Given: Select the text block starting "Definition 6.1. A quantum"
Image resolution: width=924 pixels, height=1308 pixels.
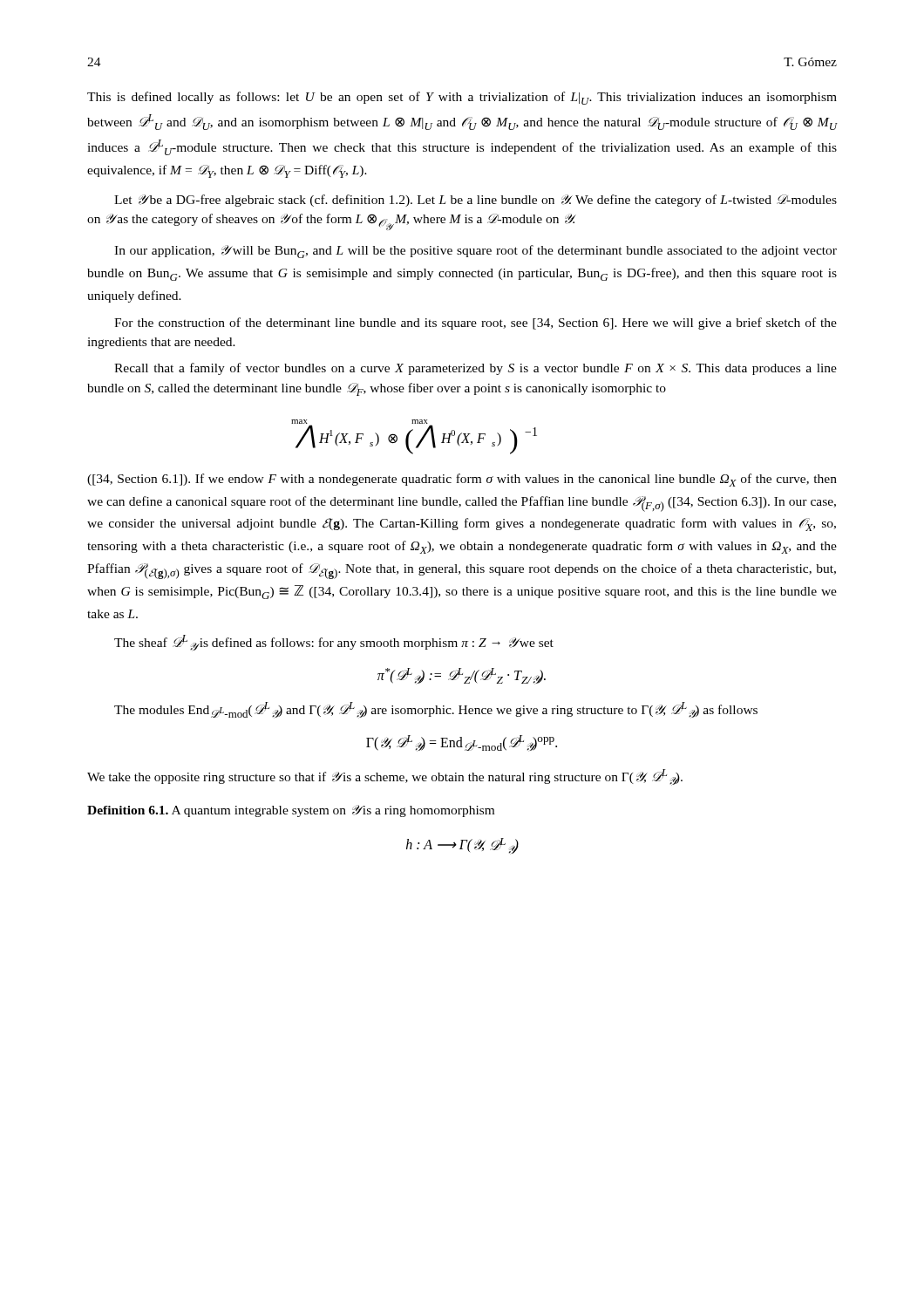Looking at the screenshot, I should [x=462, y=810].
